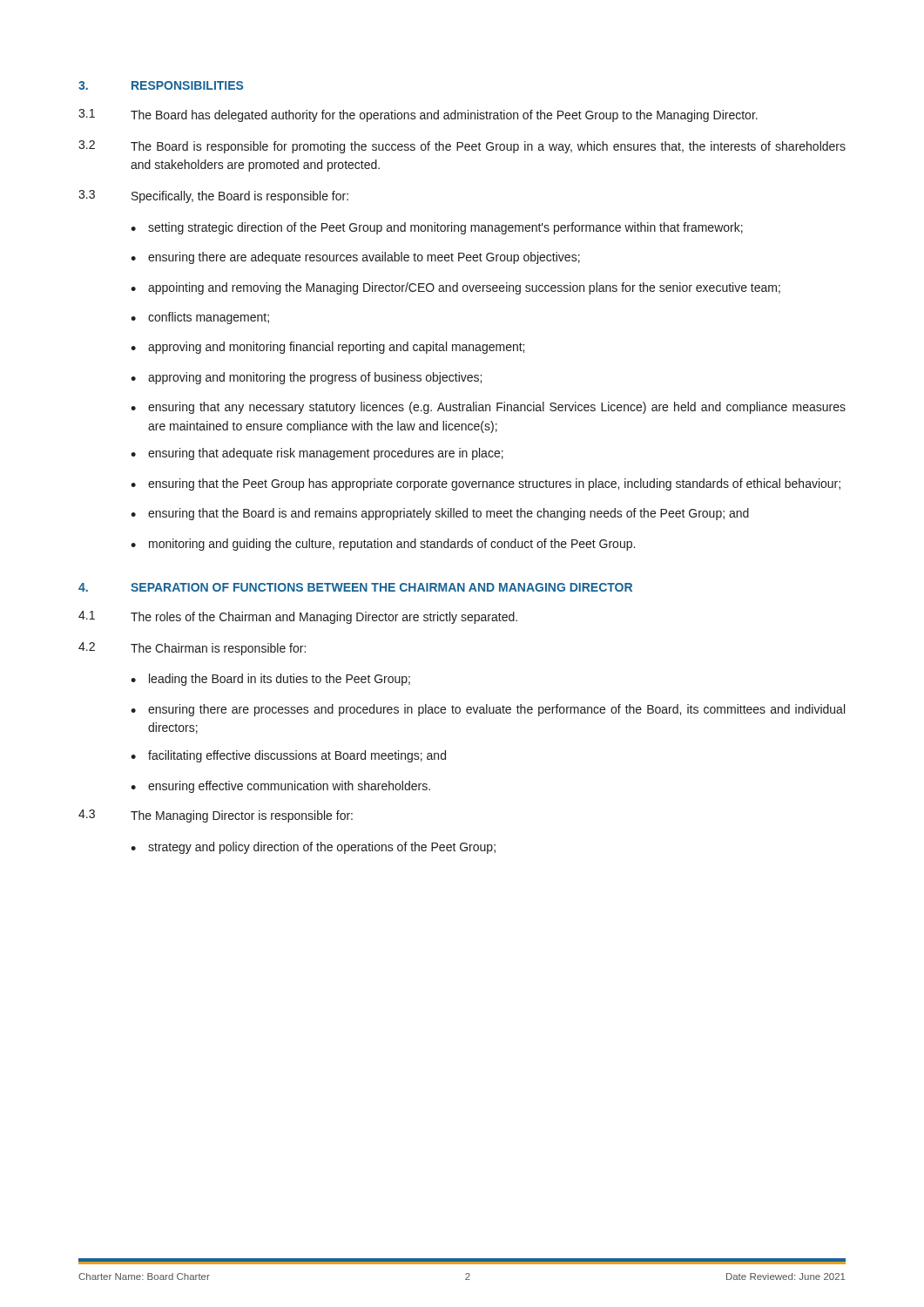Point to "3. RESPONSIBILITIES"
This screenshot has height=1307, width=924.
(x=161, y=85)
